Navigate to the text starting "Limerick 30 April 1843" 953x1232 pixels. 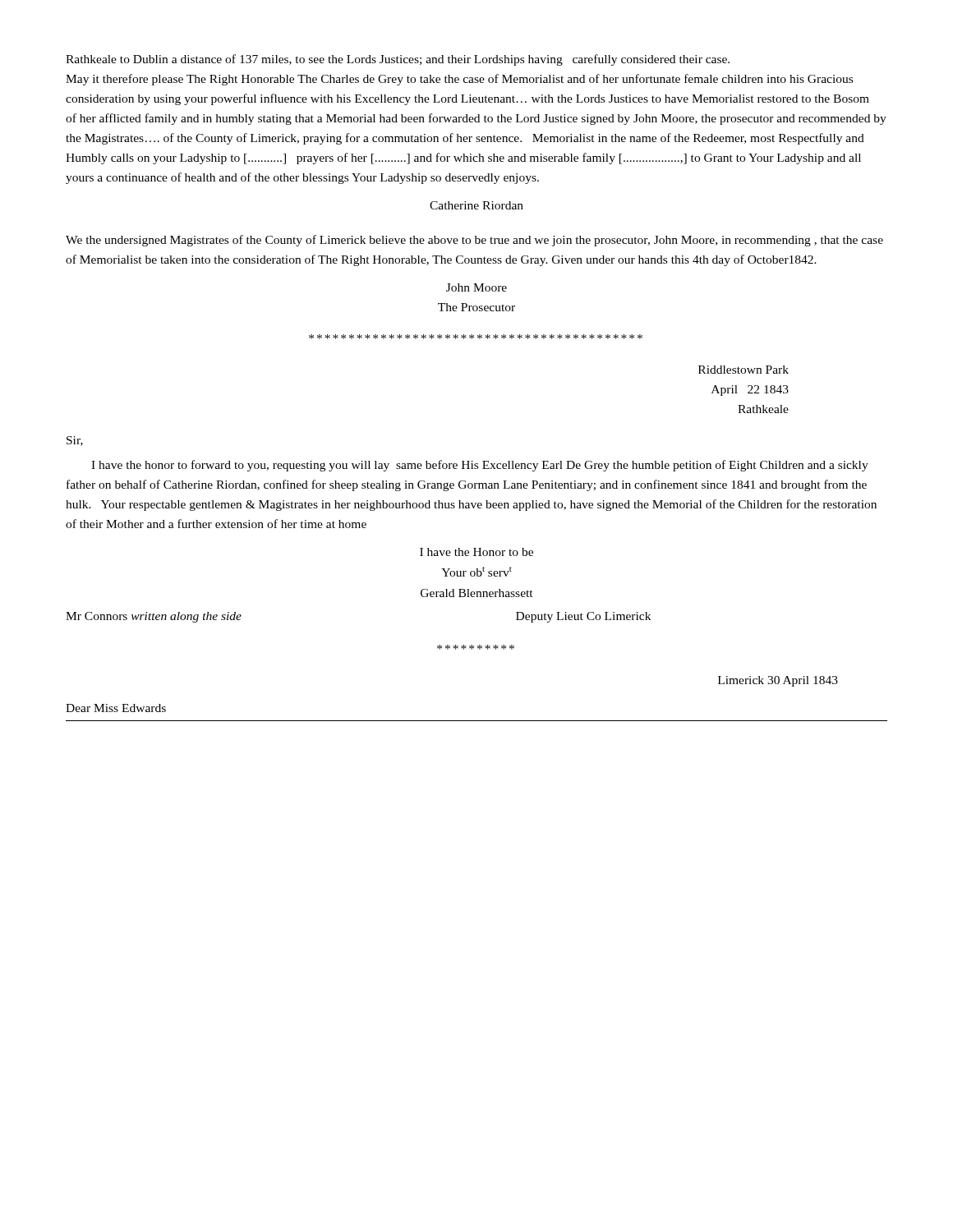[778, 679]
